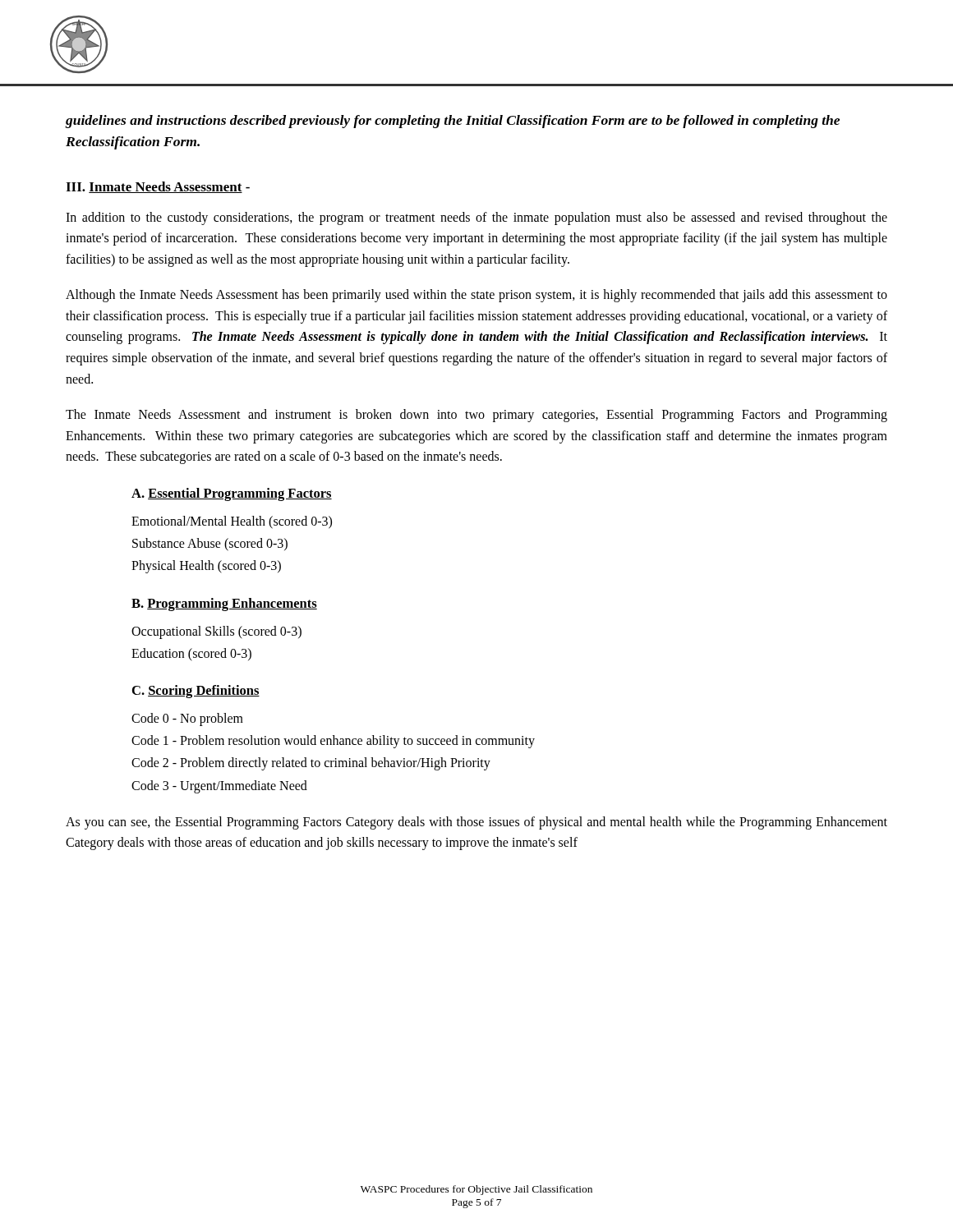
Task: Locate the region starting "III. Inmate Needs Assessment -"
Action: coord(158,186)
